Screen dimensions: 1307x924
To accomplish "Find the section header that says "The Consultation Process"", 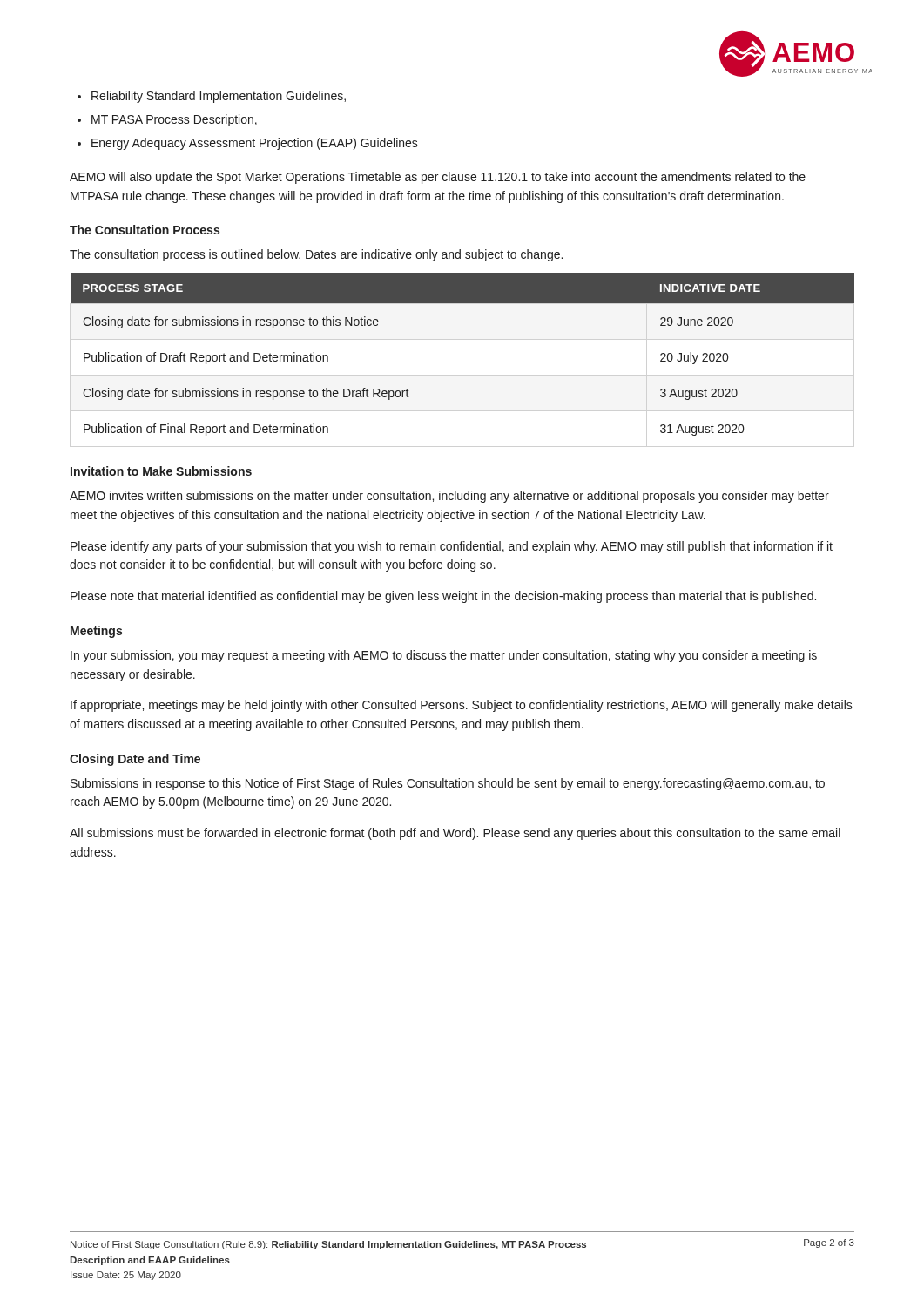I will pyautogui.click(x=145, y=230).
